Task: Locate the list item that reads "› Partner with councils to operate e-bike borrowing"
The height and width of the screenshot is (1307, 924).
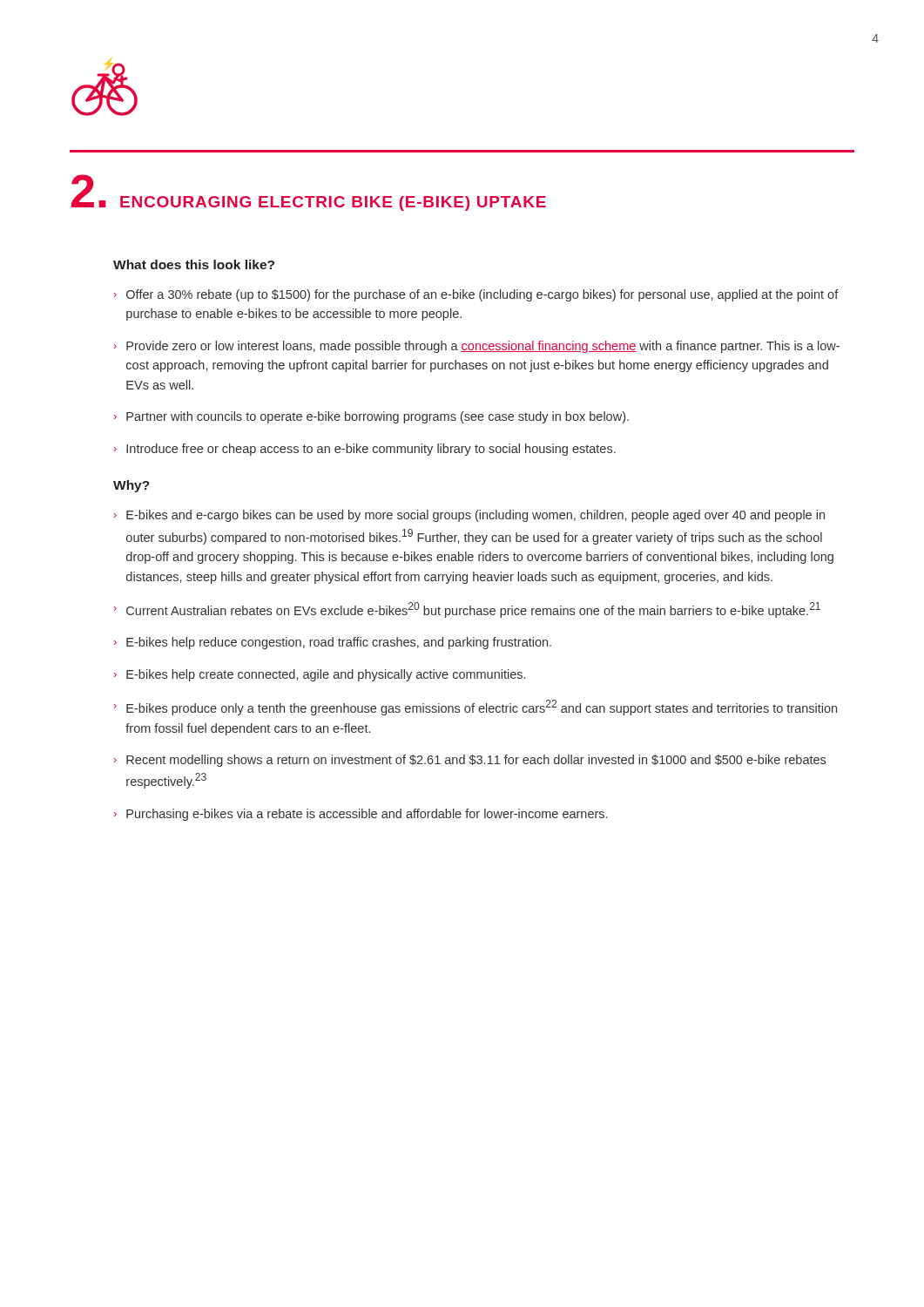Action: pos(484,417)
